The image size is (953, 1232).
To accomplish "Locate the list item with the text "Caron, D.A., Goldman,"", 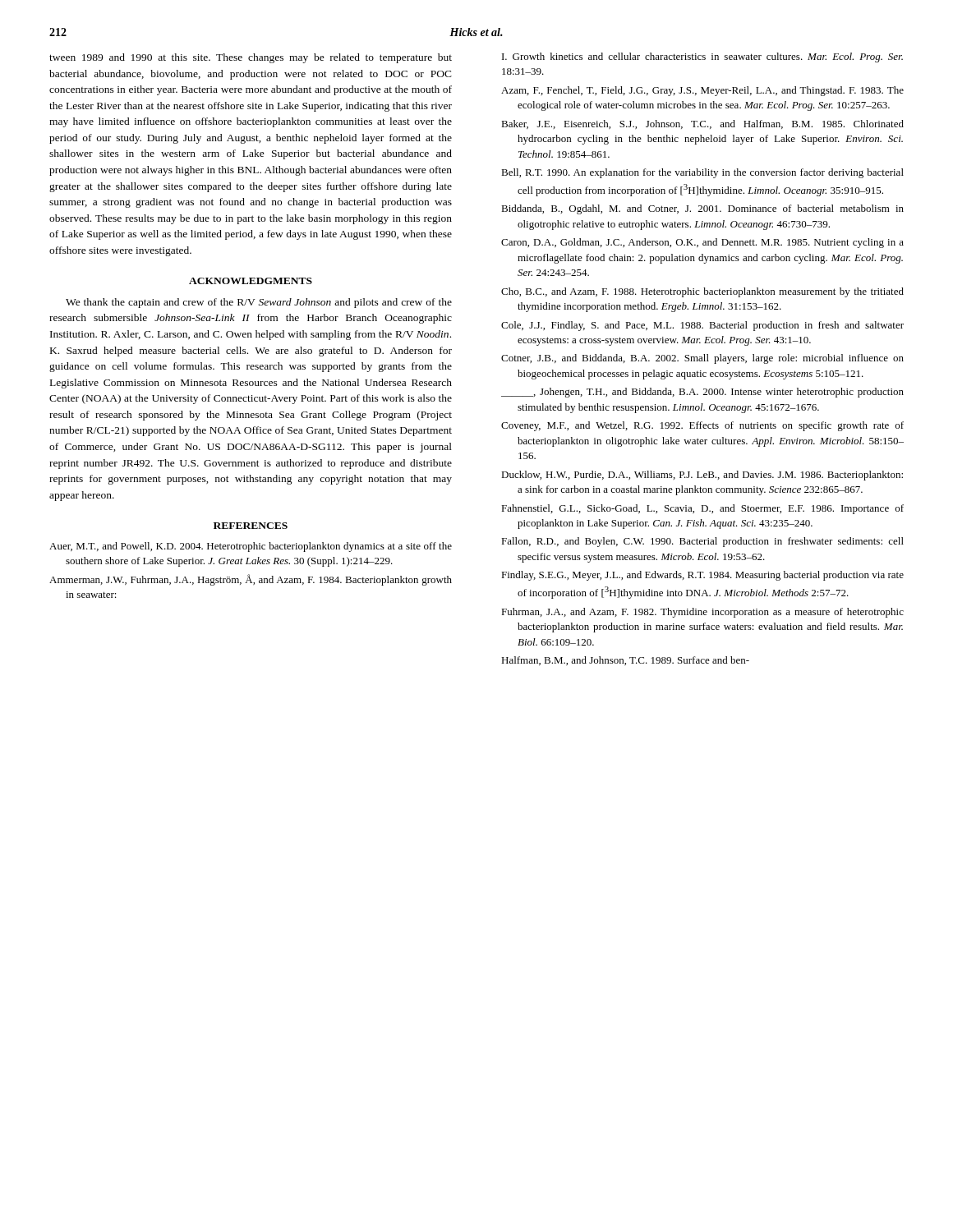I will [702, 257].
